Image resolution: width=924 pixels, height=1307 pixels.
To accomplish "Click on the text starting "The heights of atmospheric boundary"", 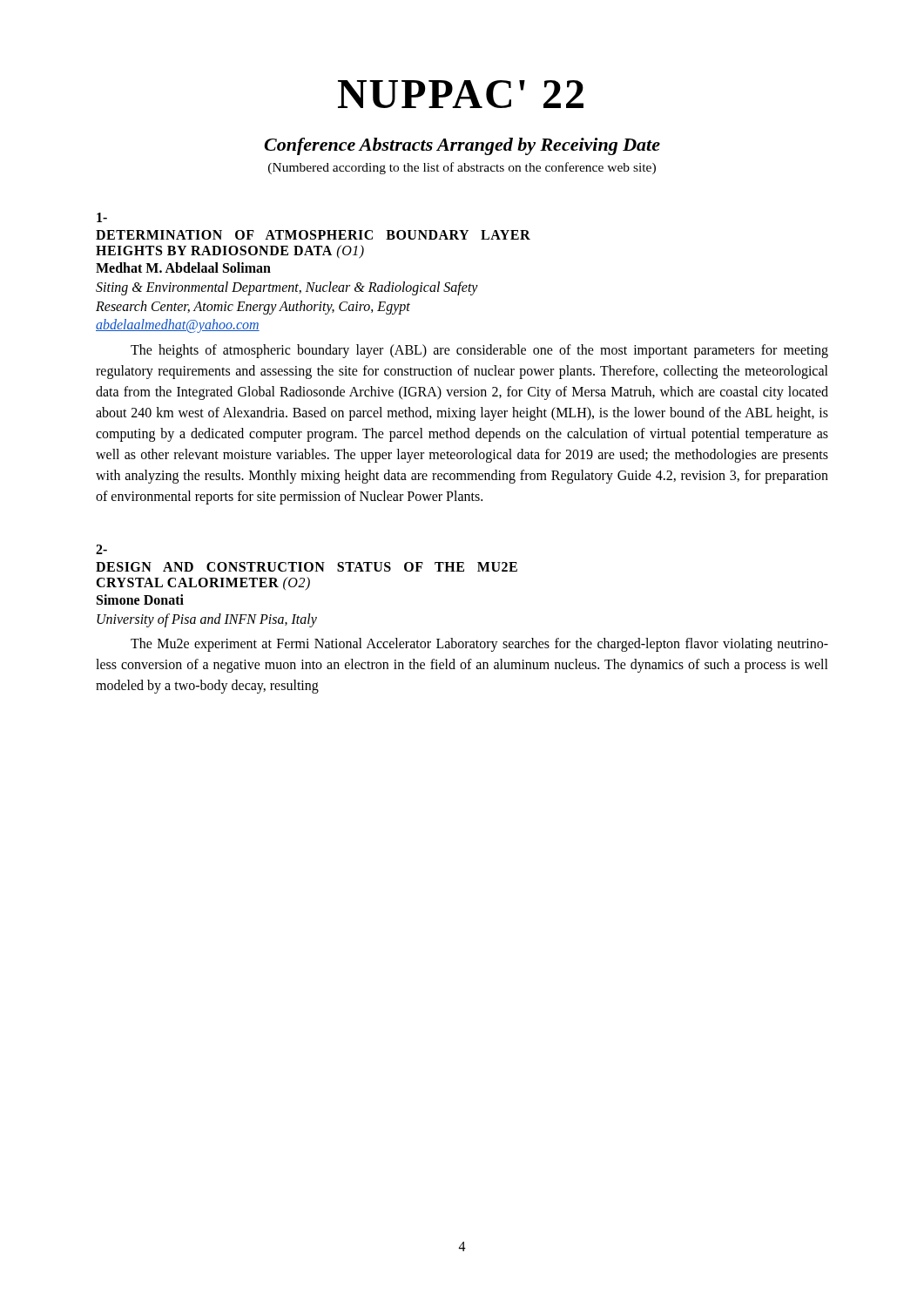I will click(462, 423).
